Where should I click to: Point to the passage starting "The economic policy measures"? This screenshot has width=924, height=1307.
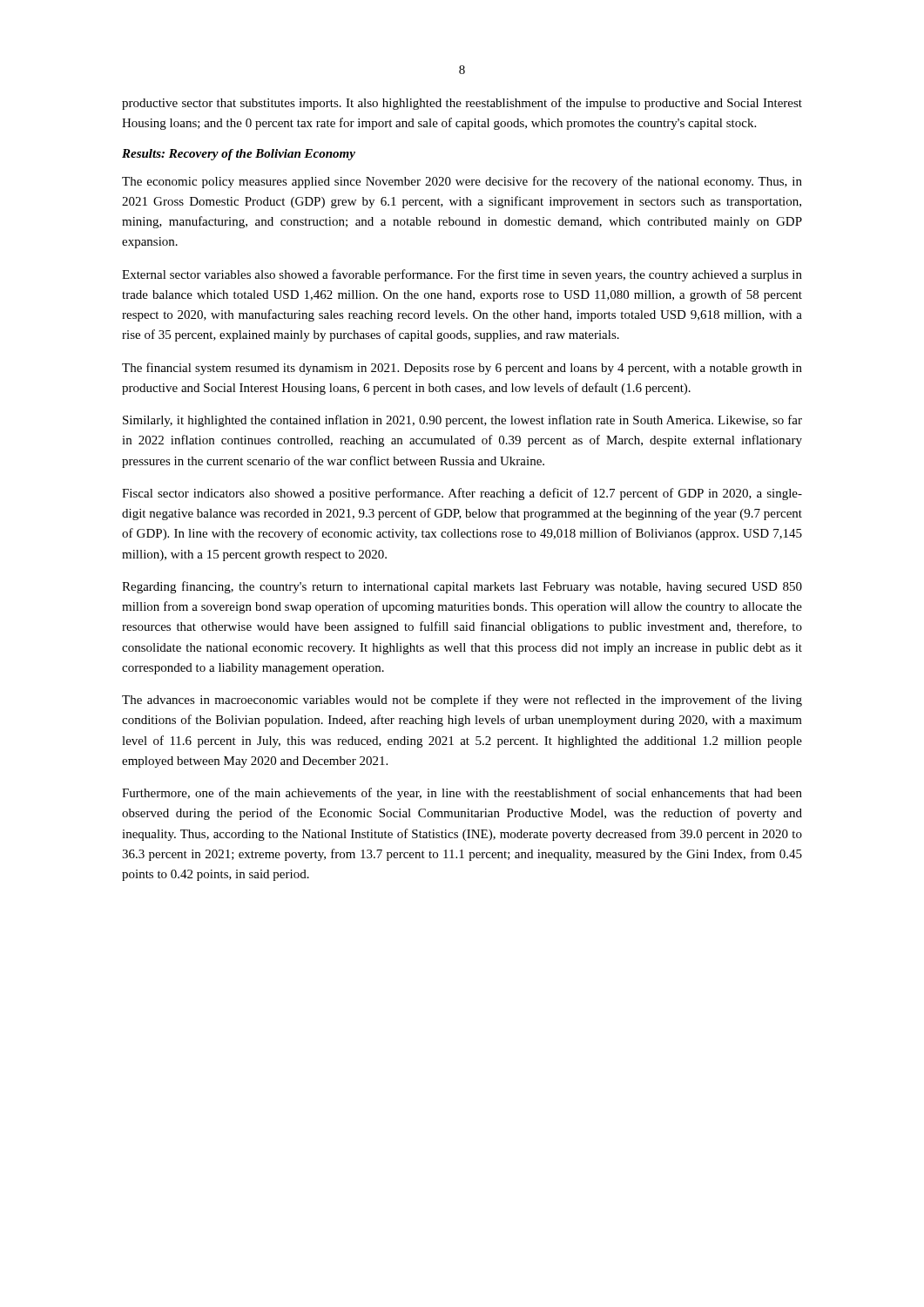point(462,211)
